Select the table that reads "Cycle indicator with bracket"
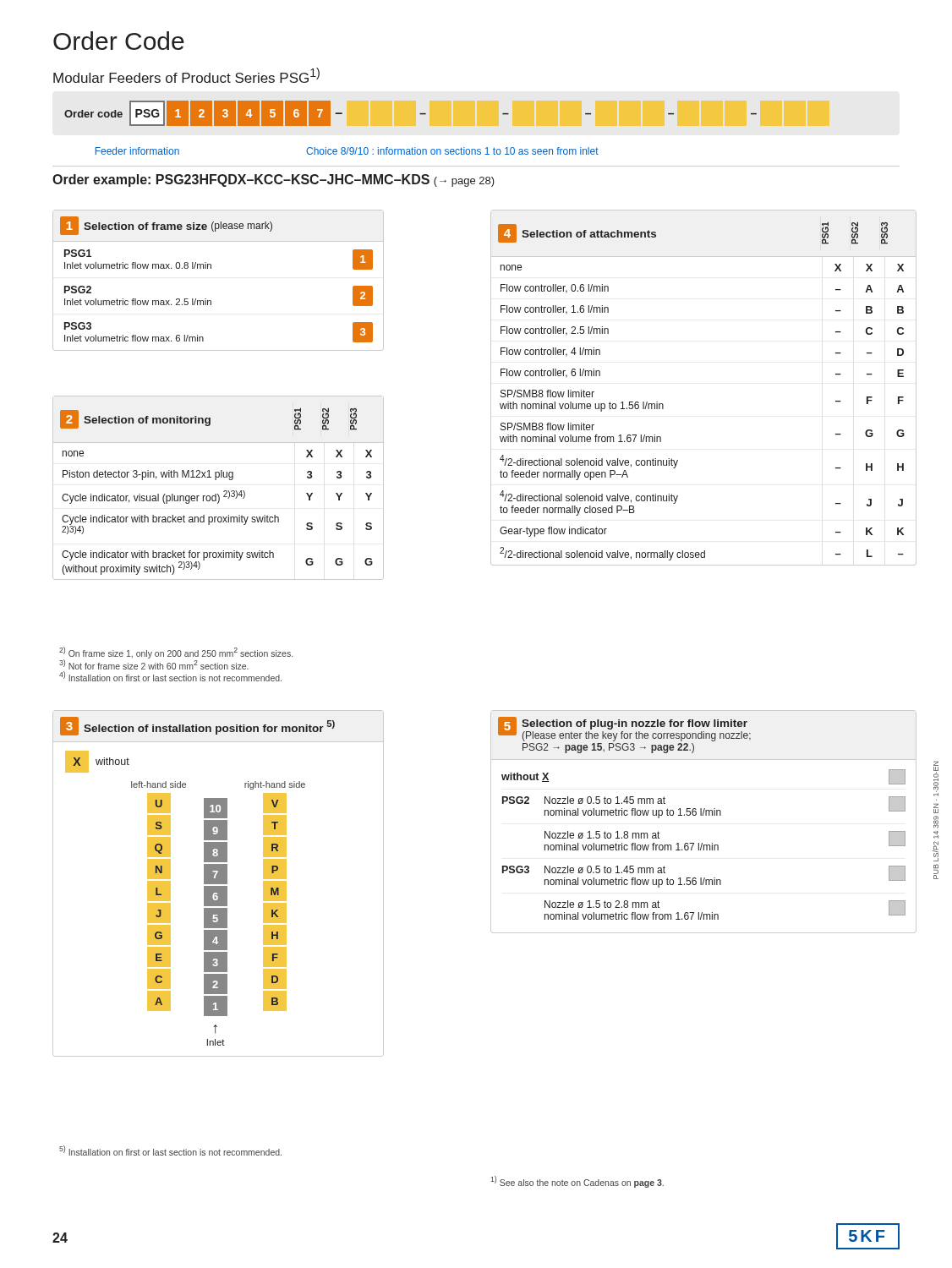The height and width of the screenshot is (1268, 952). [218, 488]
